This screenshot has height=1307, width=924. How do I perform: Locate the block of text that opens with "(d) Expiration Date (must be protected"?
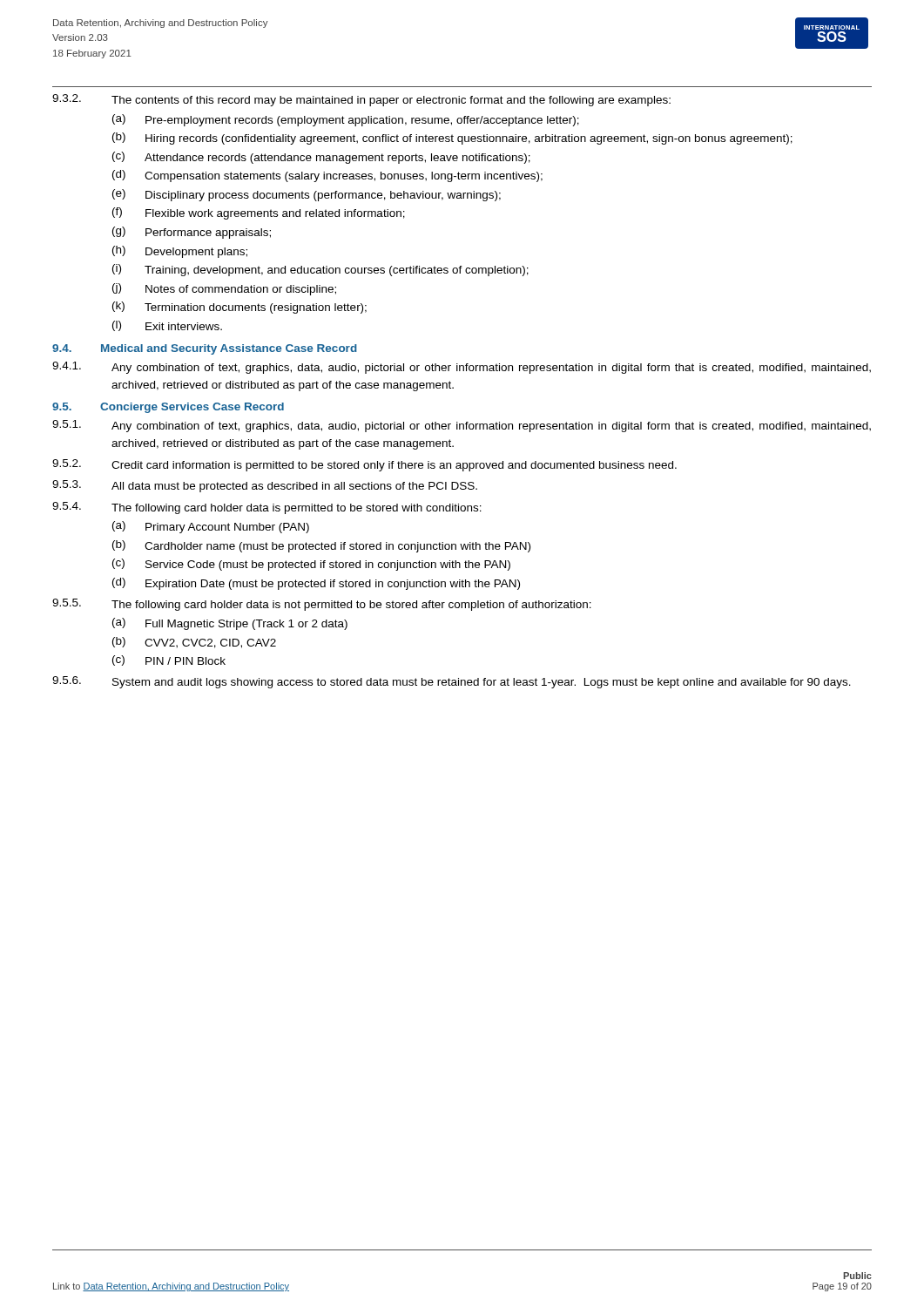492,584
